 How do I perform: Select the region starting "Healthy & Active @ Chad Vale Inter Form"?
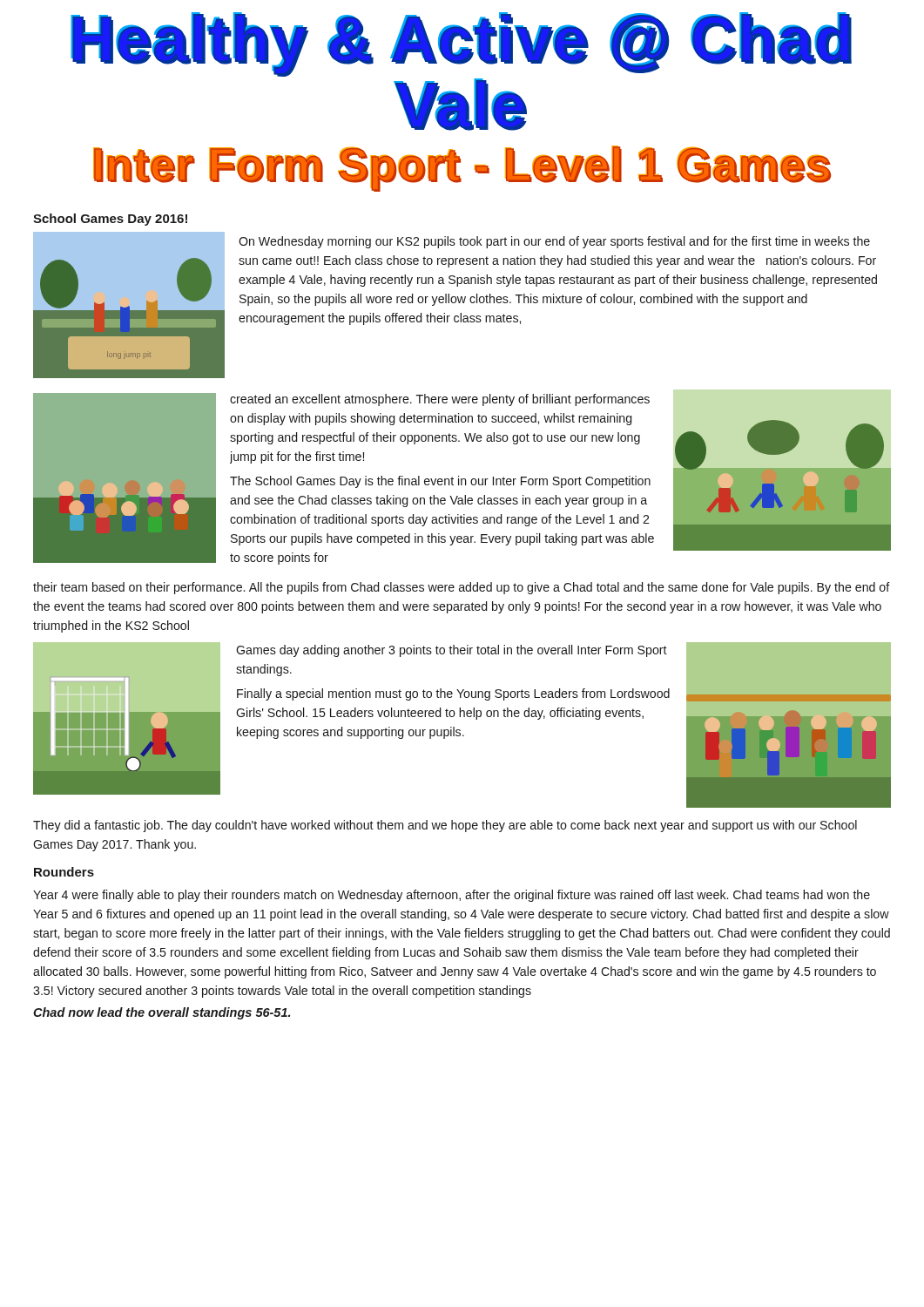(x=462, y=99)
